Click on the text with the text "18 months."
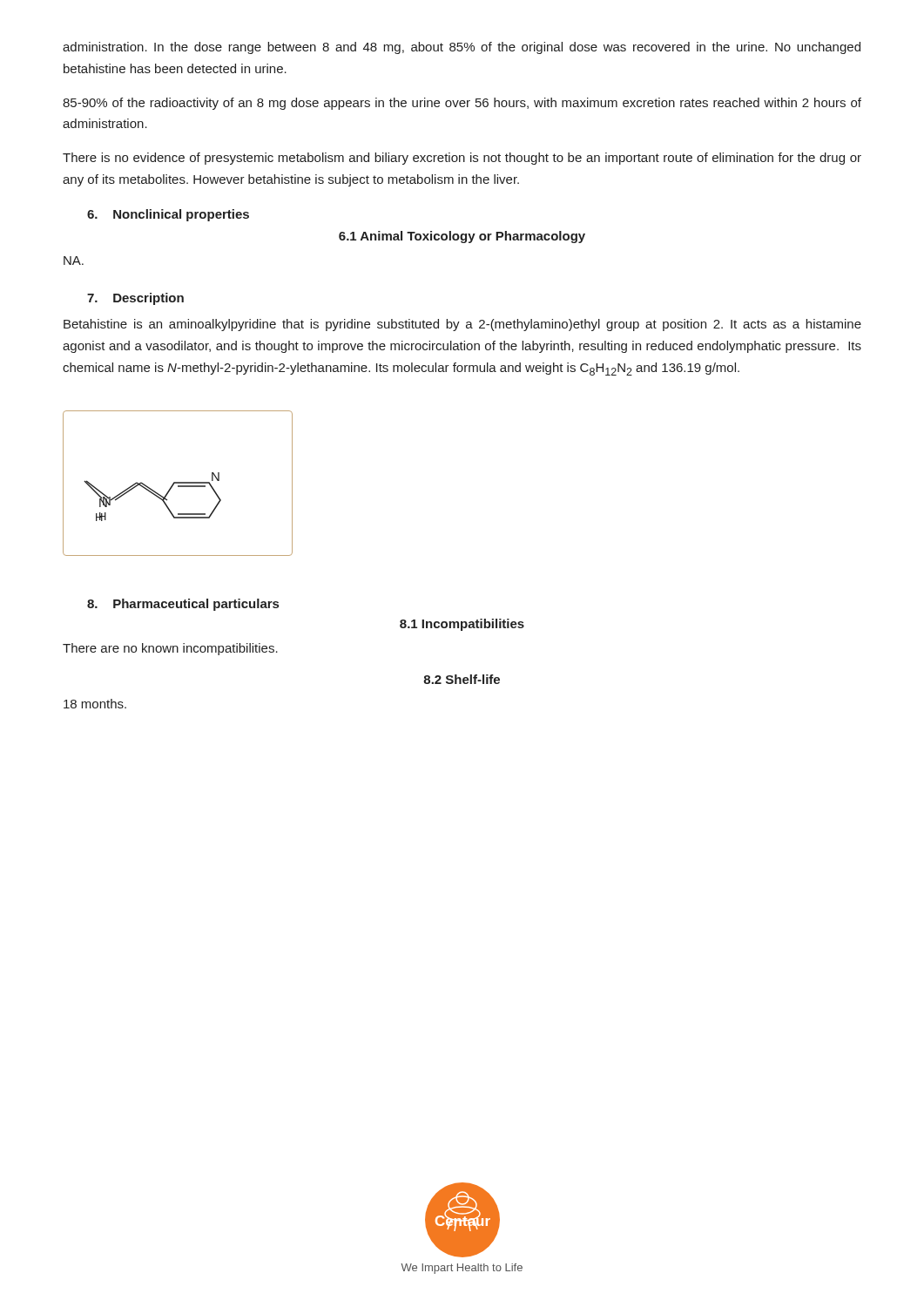The width and height of the screenshot is (924, 1307). tap(95, 704)
